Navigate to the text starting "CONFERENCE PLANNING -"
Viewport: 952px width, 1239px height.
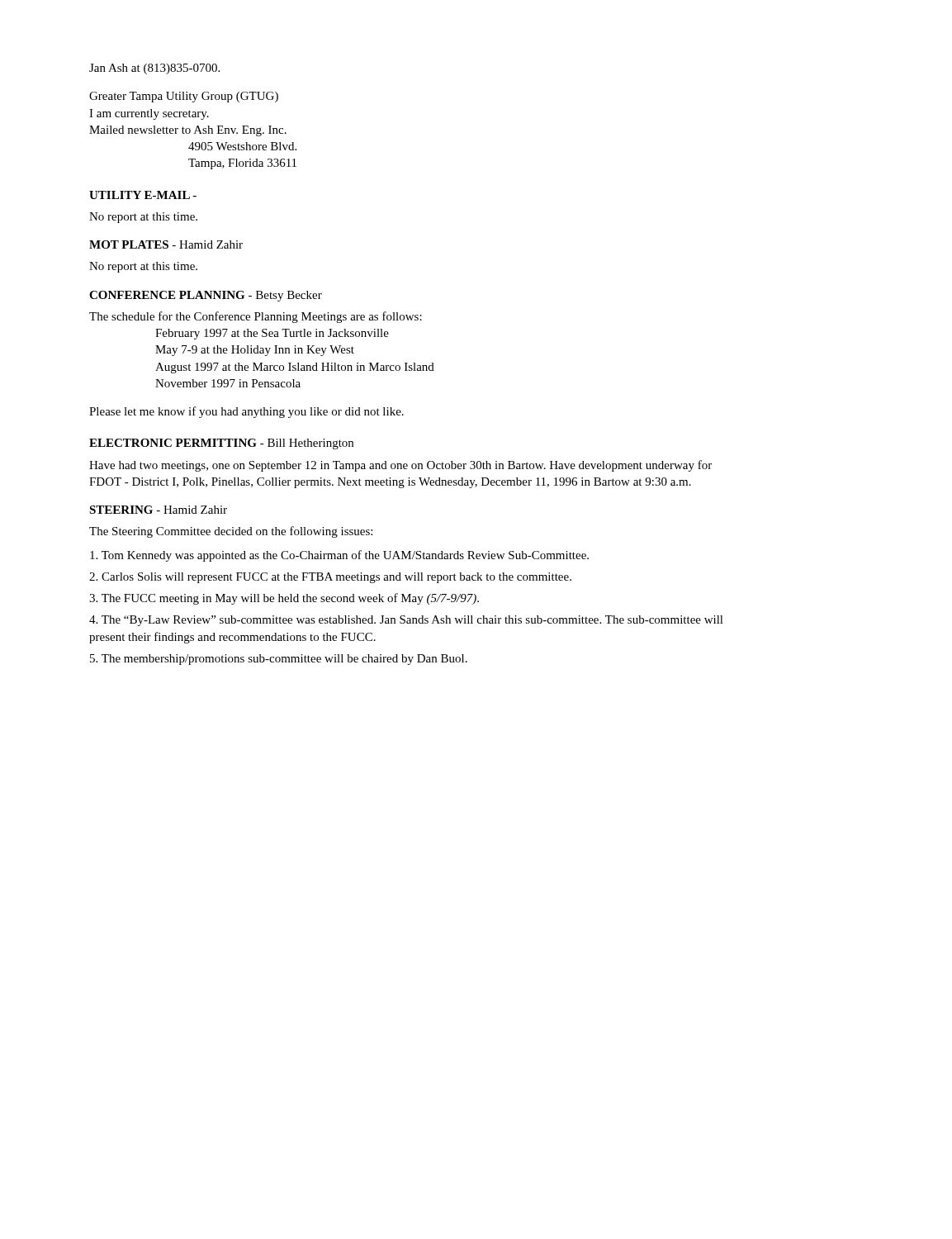pos(206,296)
